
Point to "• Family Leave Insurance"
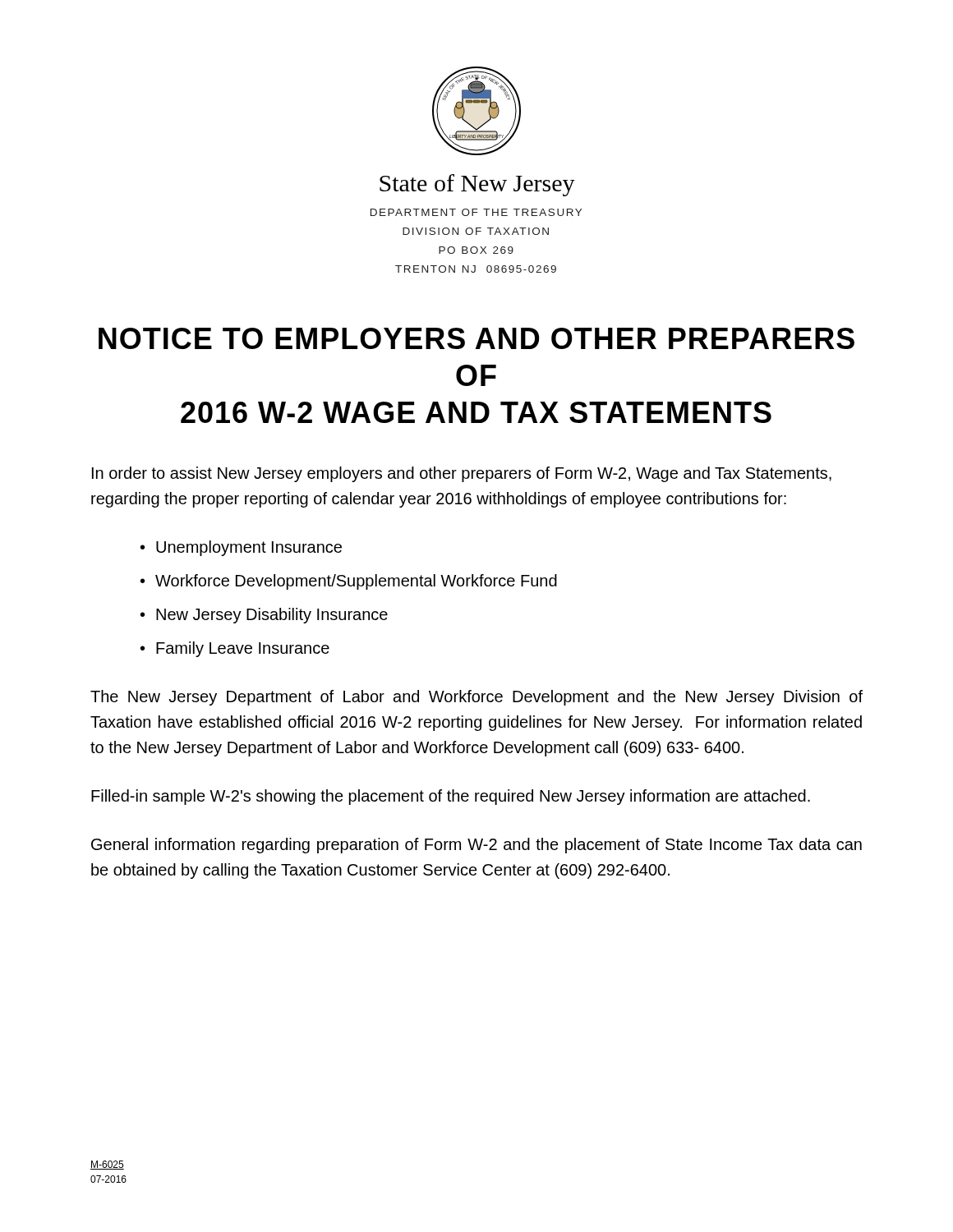[x=235, y=648]
